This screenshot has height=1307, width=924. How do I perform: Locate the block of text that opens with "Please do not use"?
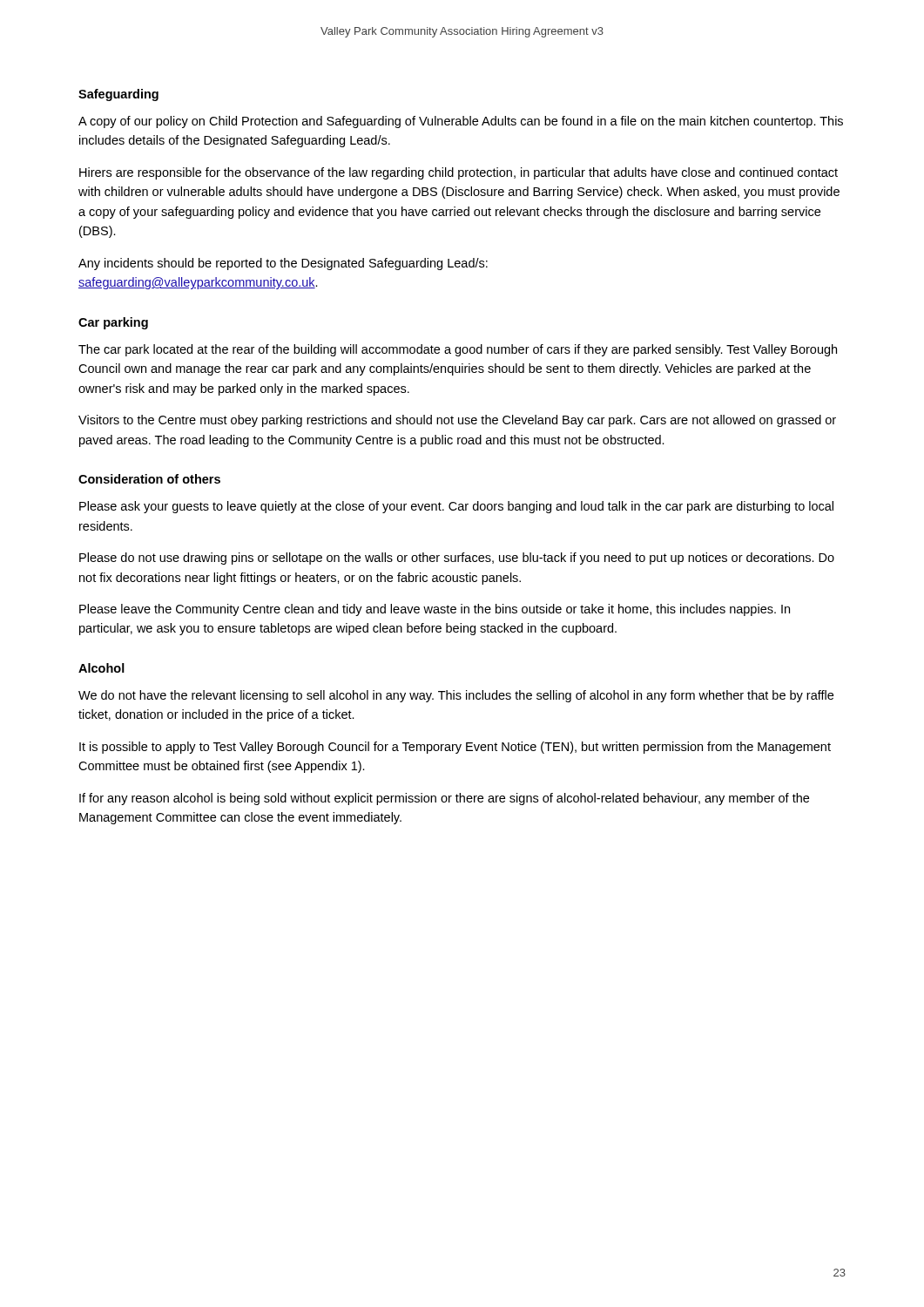pos(456,567)
